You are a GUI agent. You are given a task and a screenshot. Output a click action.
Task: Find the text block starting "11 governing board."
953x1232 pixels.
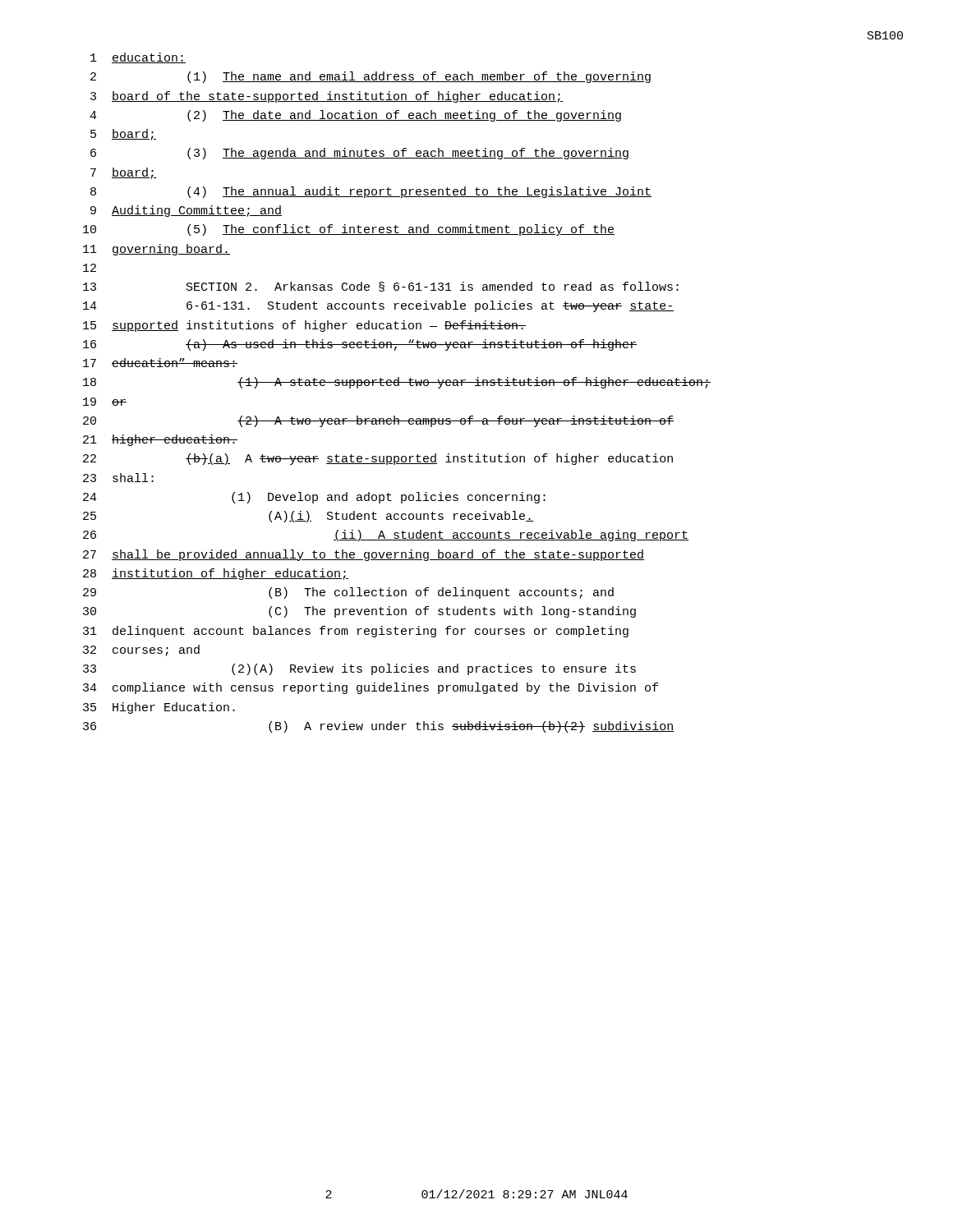[157, 250]
